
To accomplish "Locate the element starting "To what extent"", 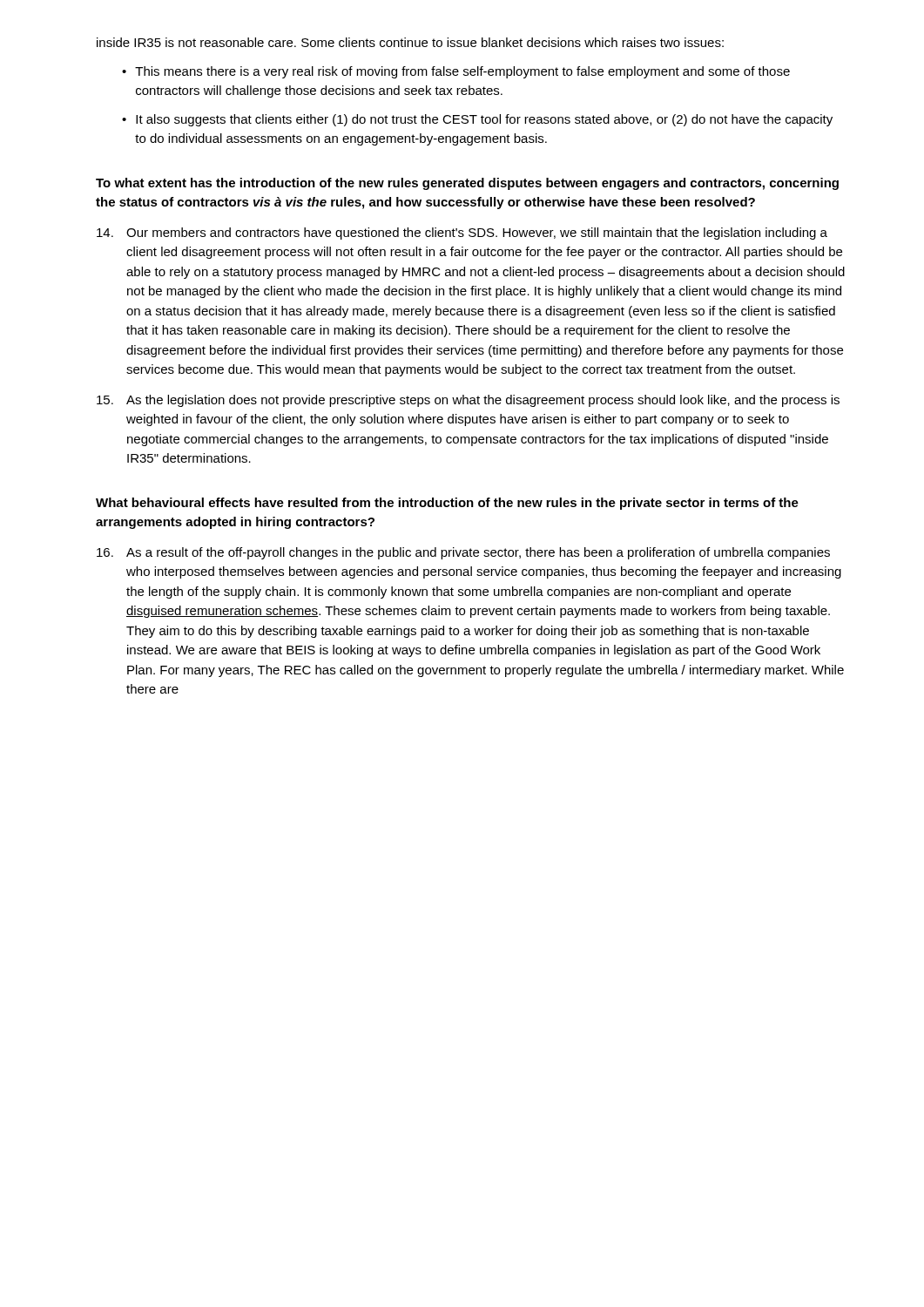I will [468, 192].
